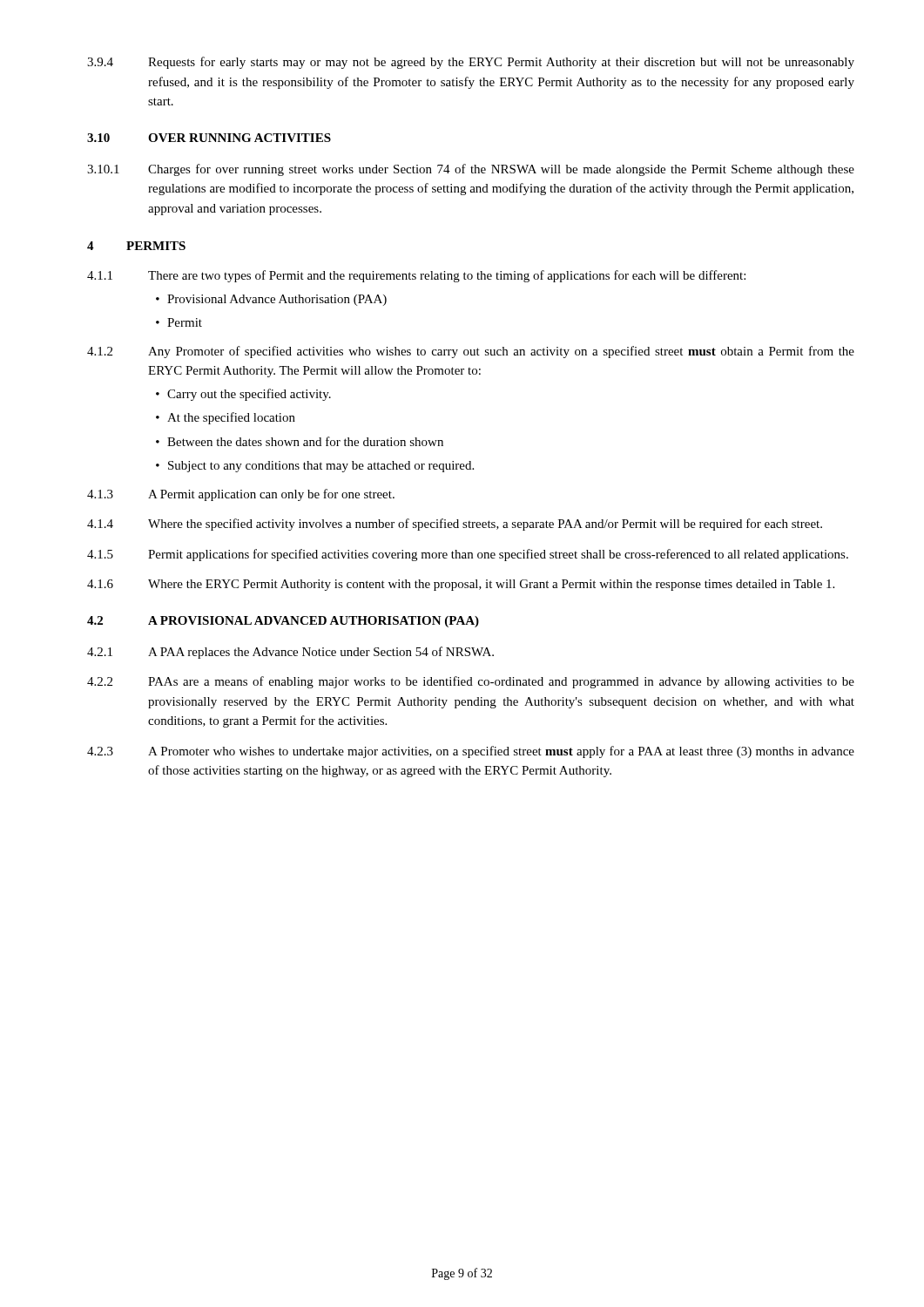
Task: Click on the element starting "4.2 A PROVISIONAL"
Action: (x=283, y=620)
